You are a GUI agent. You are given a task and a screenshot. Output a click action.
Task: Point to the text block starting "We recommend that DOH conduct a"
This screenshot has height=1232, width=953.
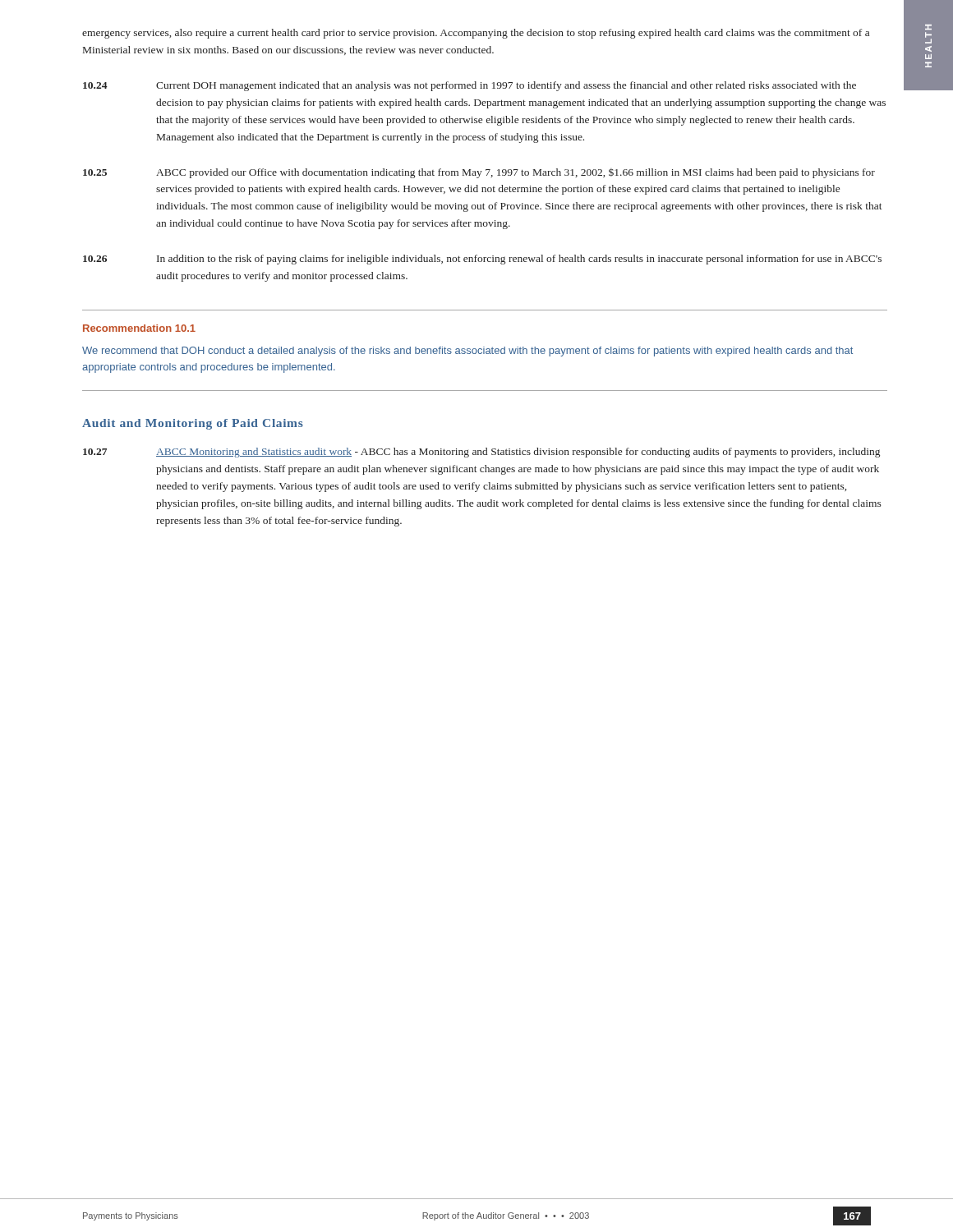468,359
